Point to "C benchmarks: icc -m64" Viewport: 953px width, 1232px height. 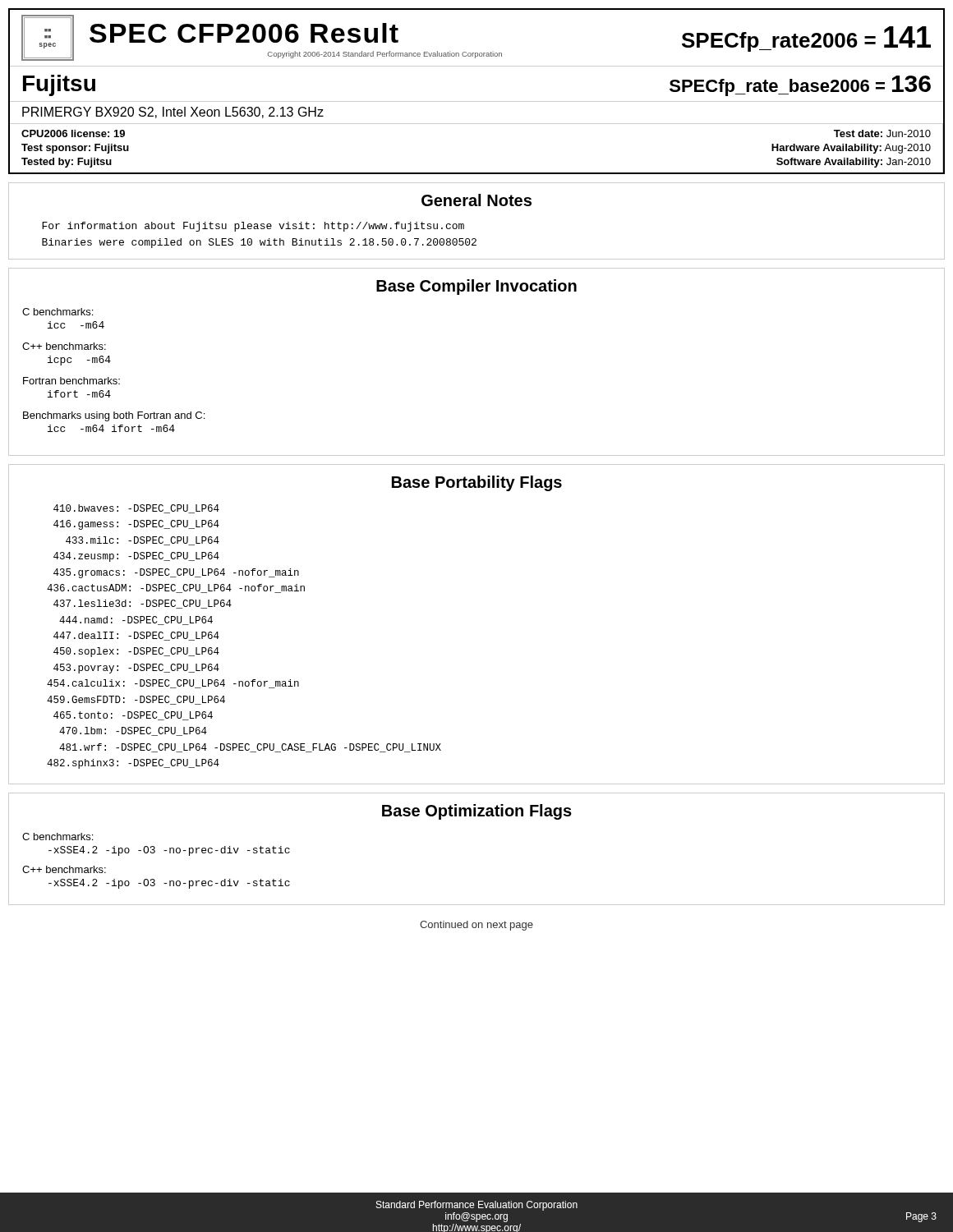tap(58, 312)
